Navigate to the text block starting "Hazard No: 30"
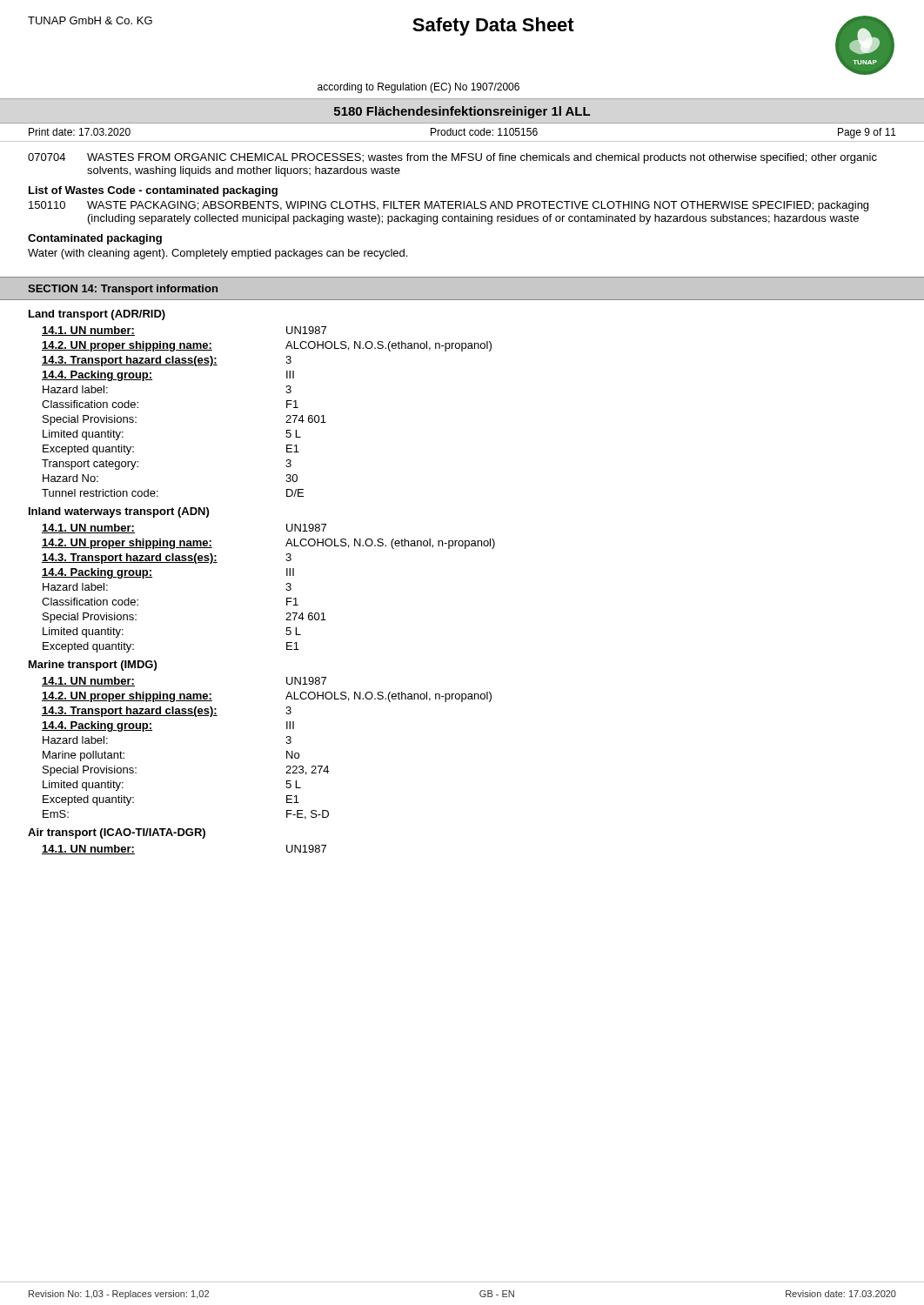The width and height of the screenshot is (924, 1305). click(x=73, y=478)
